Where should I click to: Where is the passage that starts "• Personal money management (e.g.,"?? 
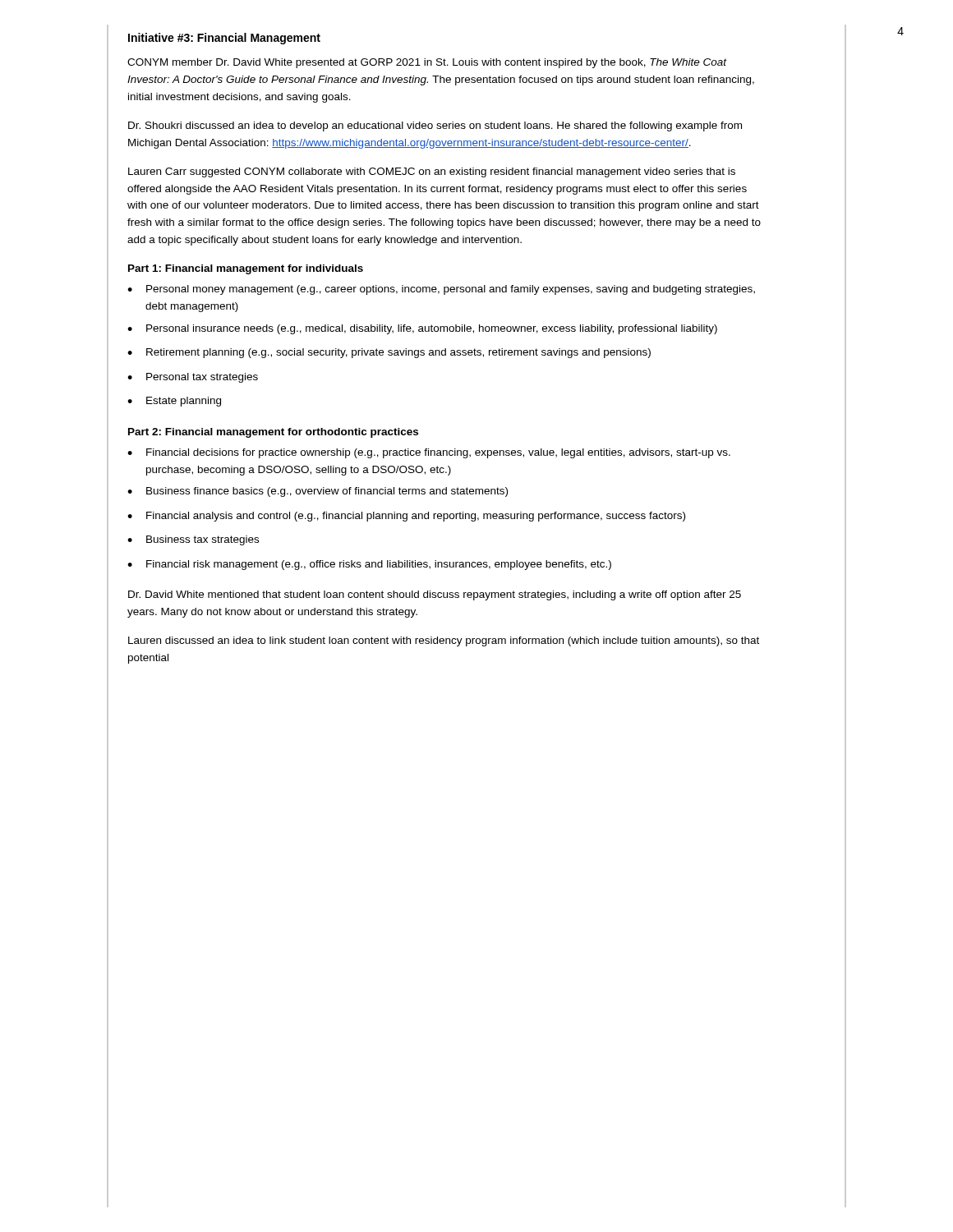[x=448, y=298]
